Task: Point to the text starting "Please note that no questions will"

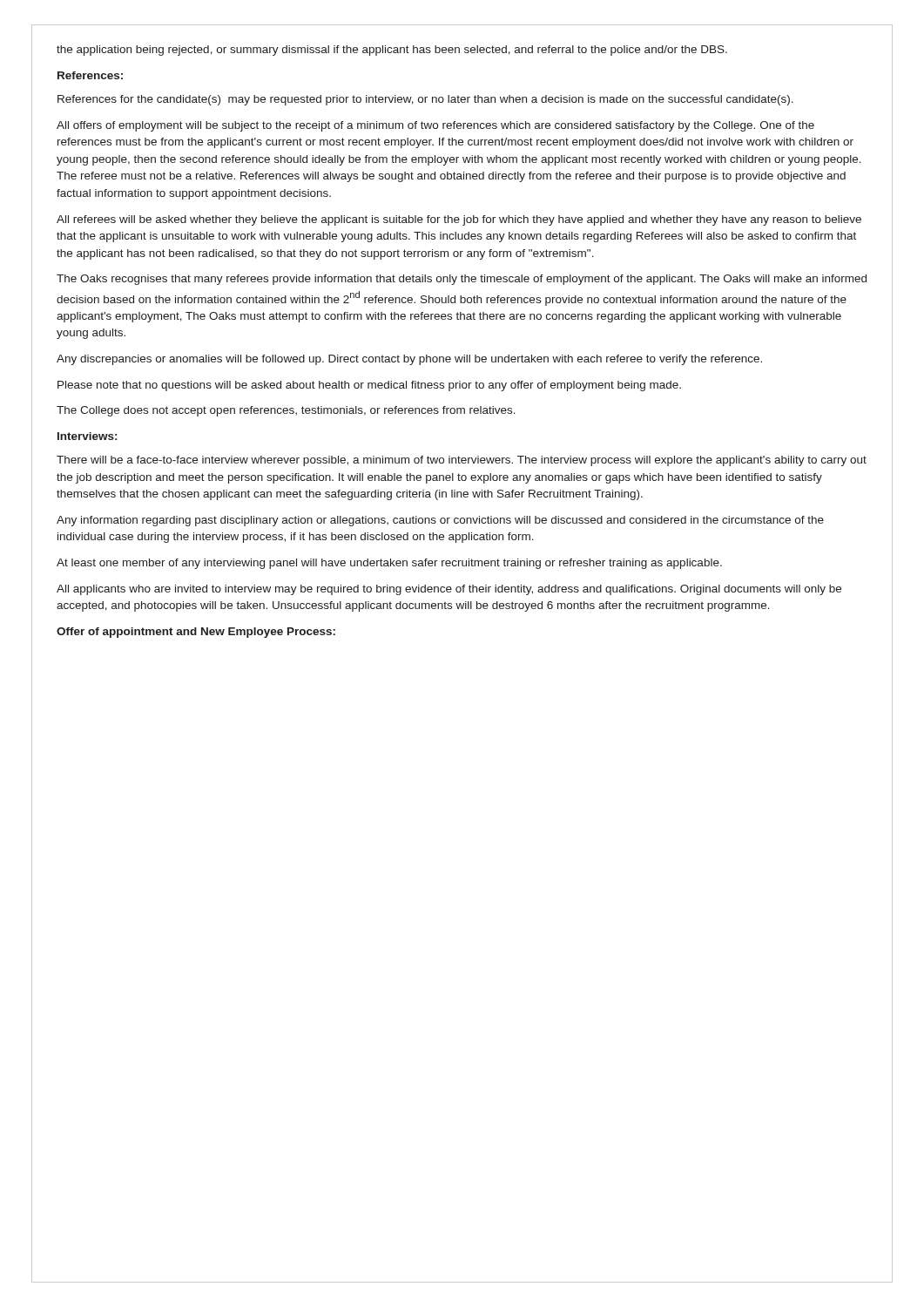Action: pos(462,385)
